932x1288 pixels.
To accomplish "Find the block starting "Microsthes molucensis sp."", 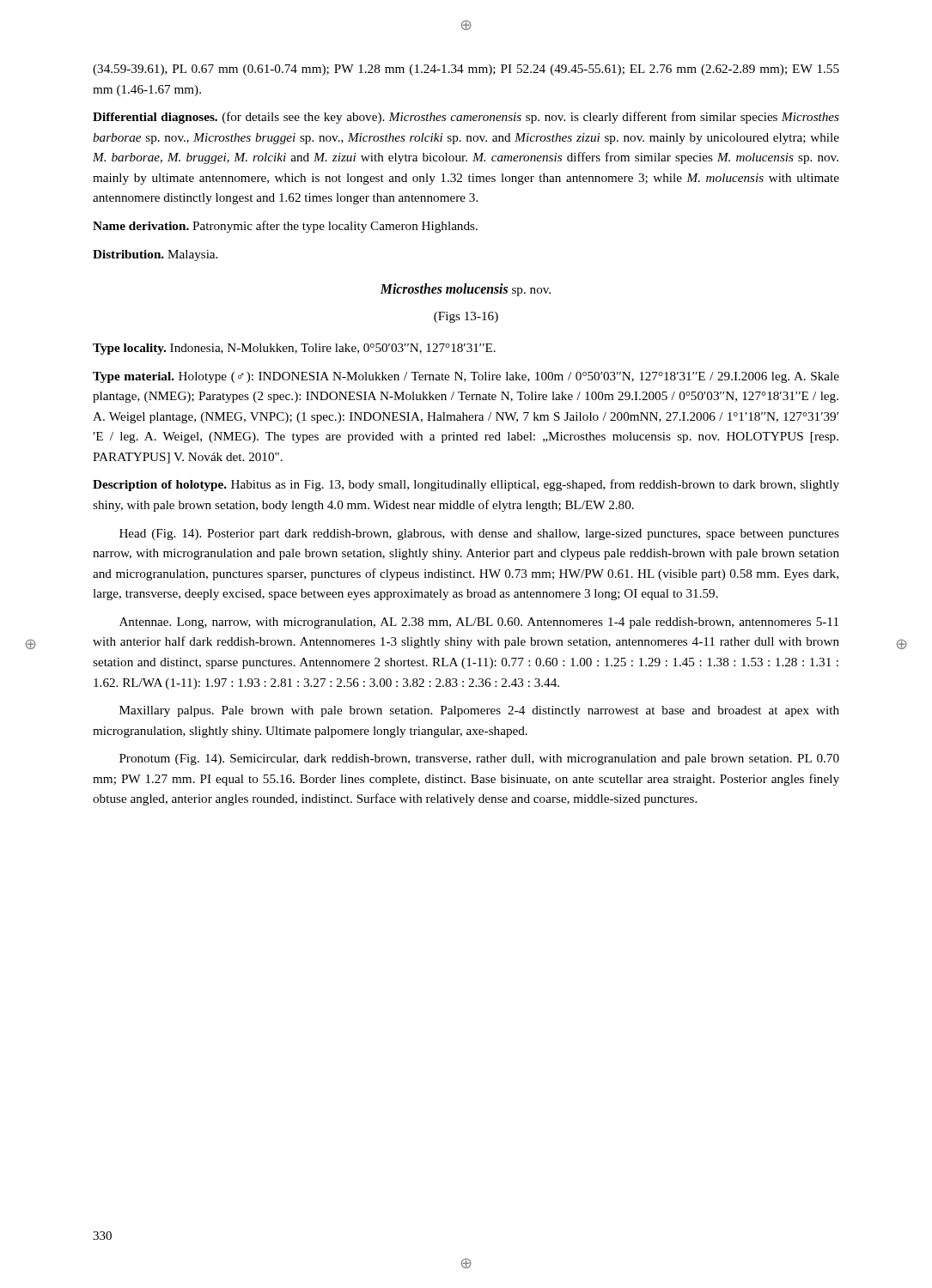I will (466, 302).
